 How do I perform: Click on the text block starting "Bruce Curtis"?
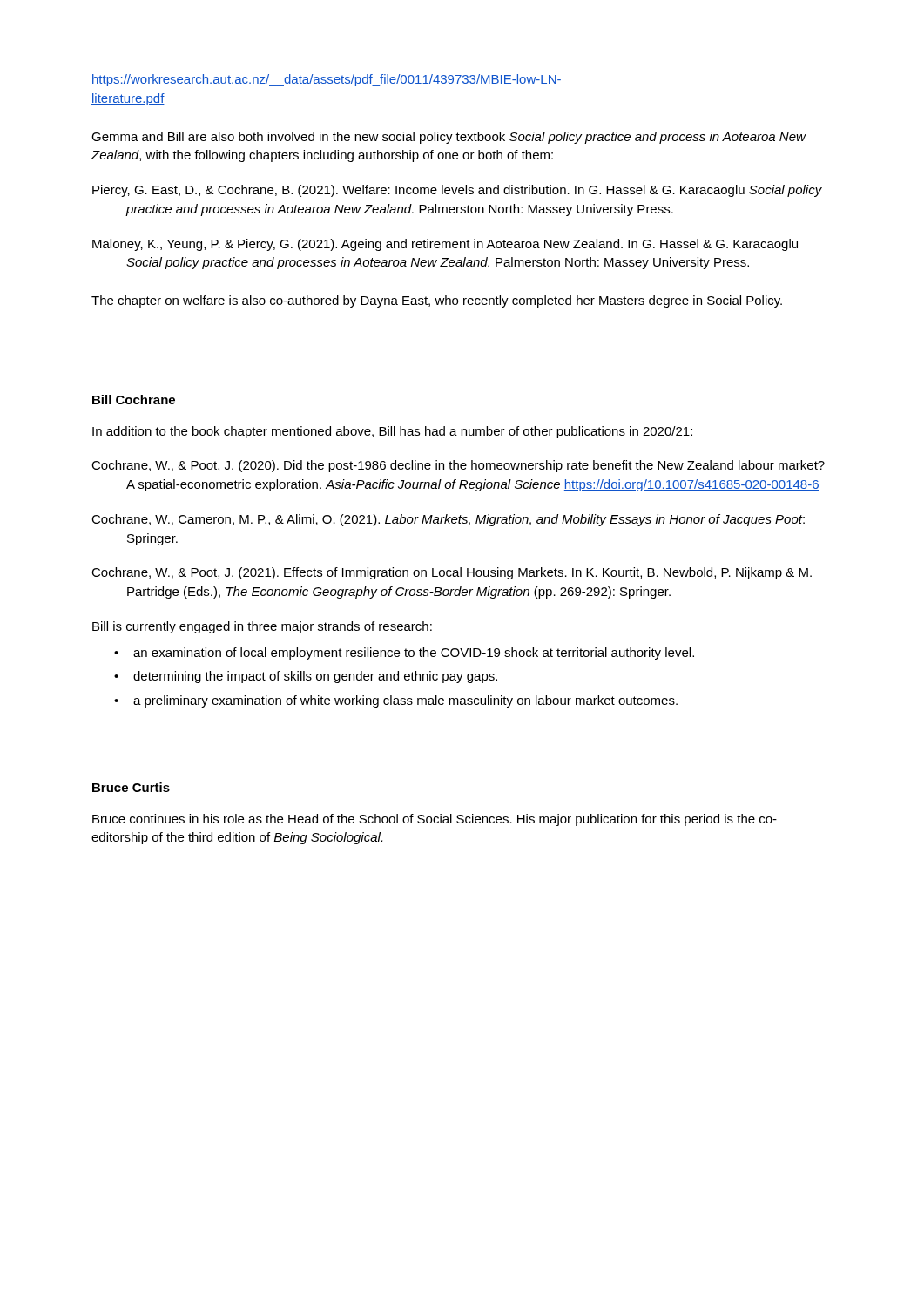coord(131,787)
